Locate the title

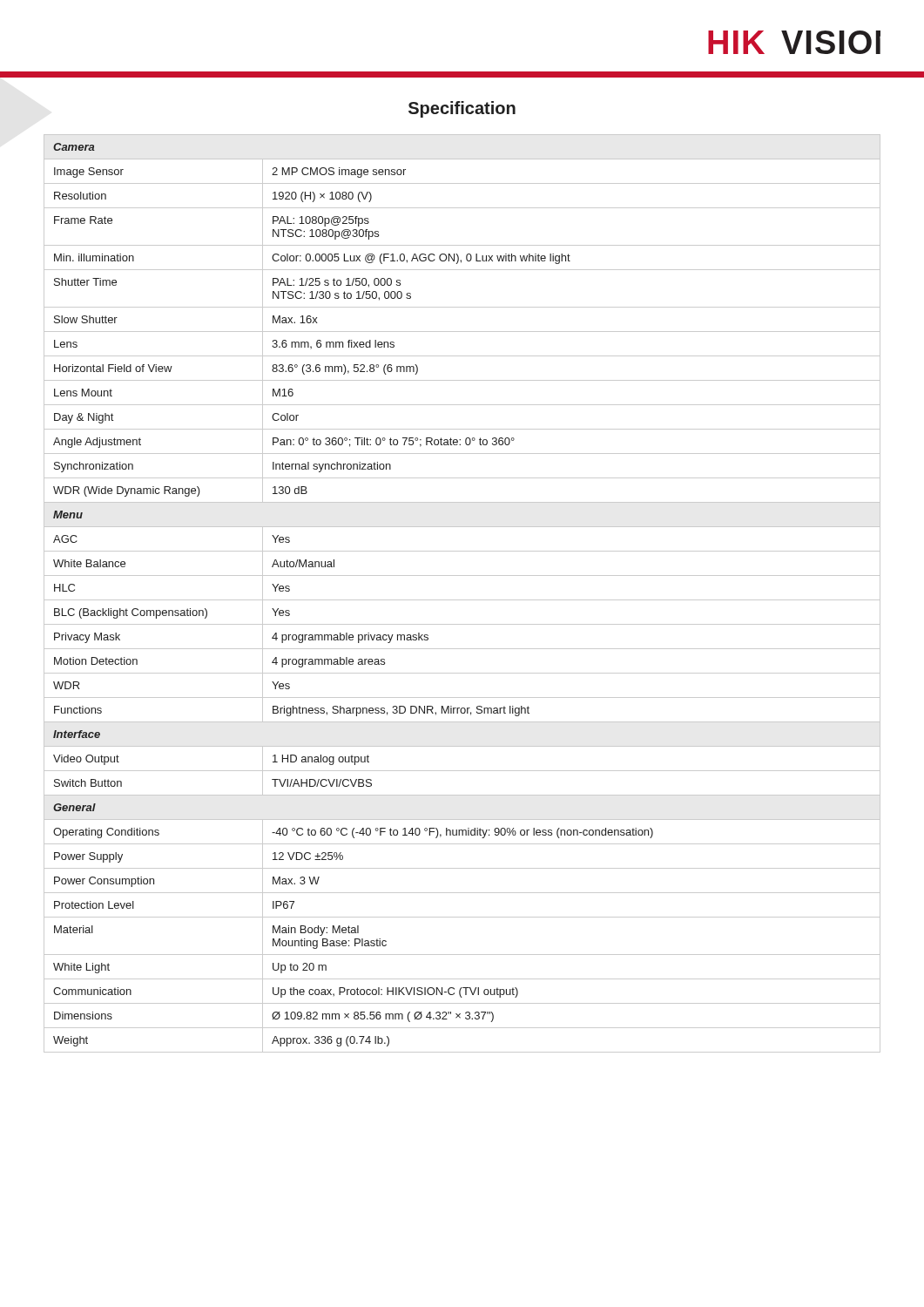coord(462,108)
